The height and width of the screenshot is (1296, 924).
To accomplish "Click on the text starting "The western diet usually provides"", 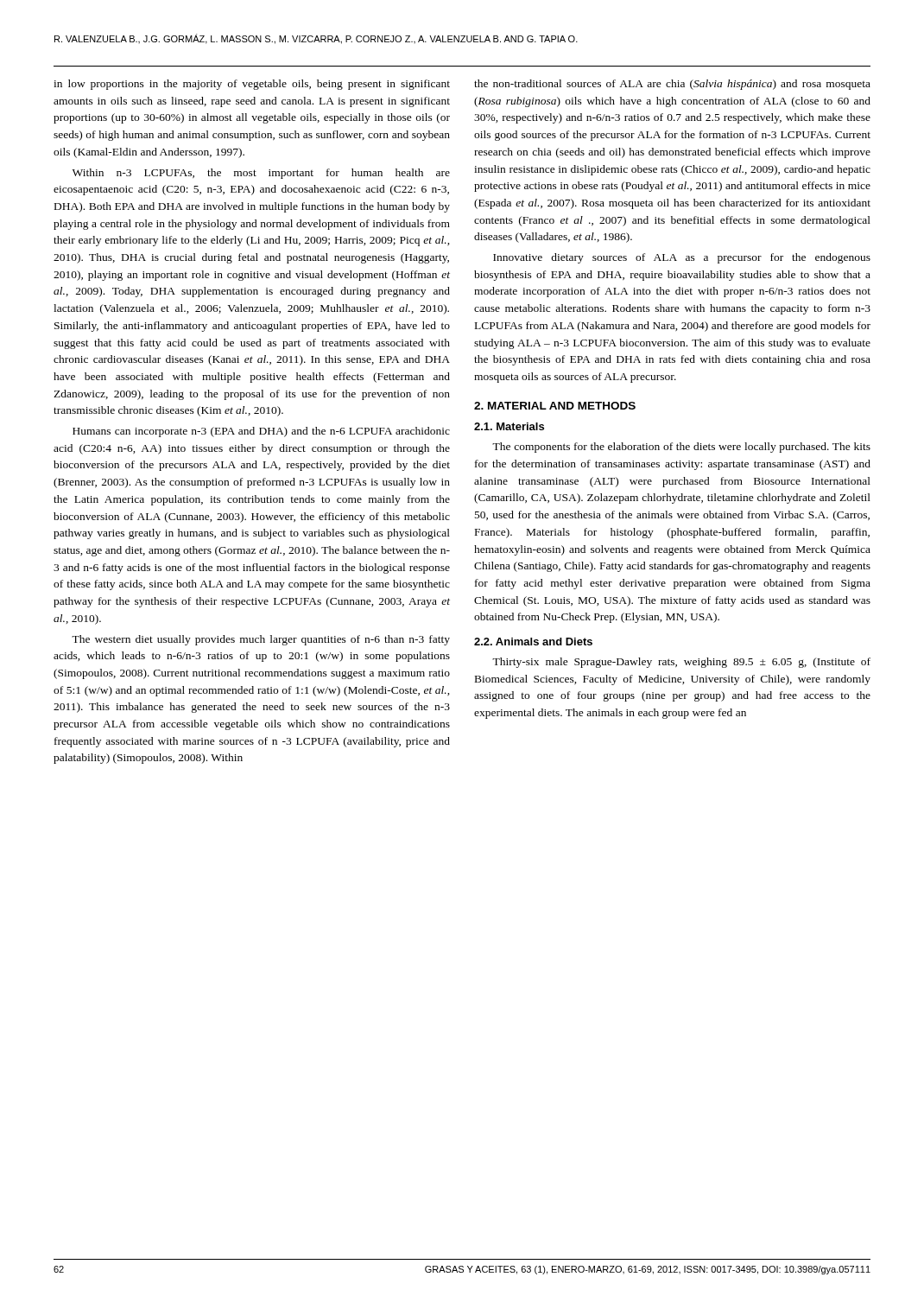I will (x=252, y=698).
